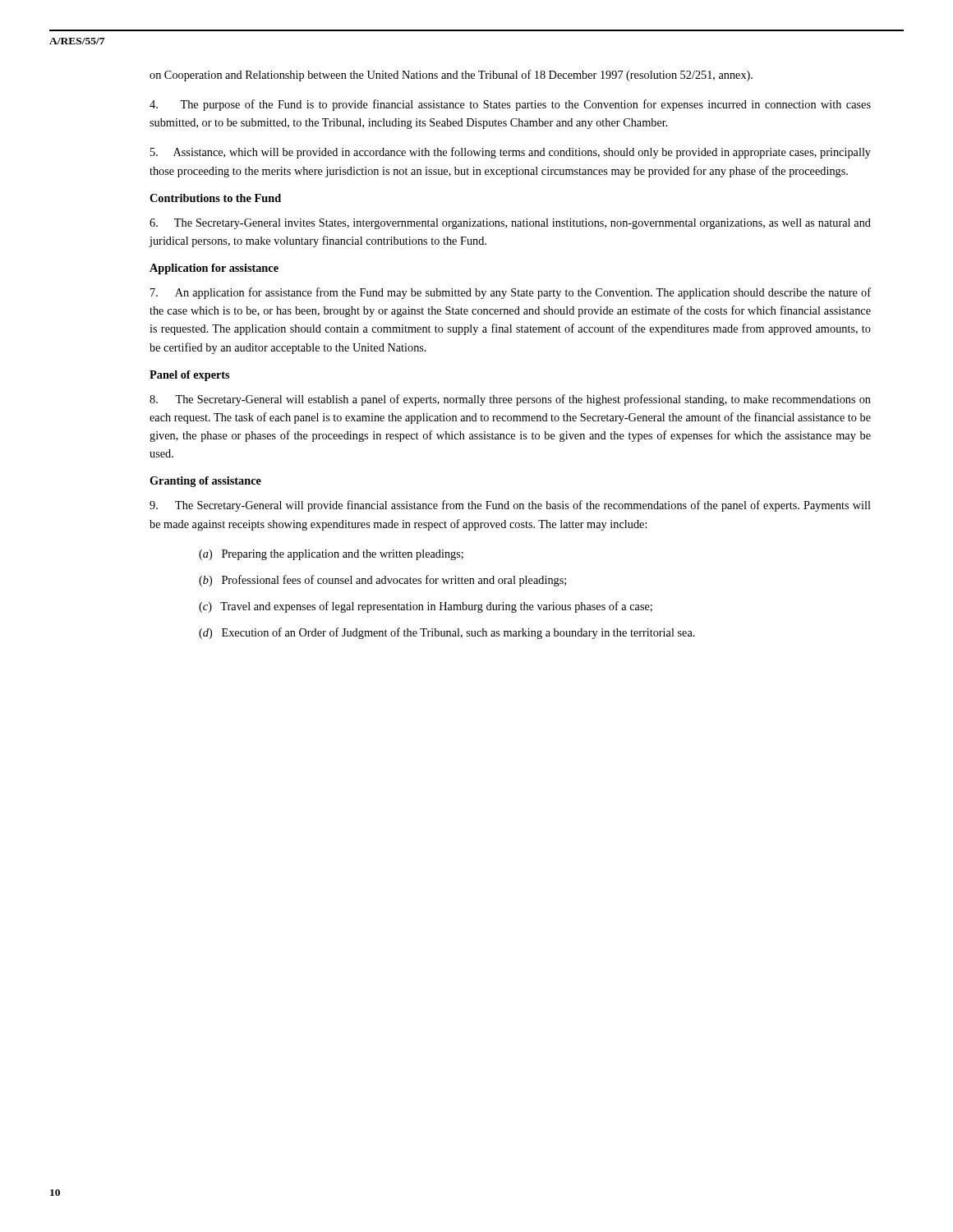Click the passage that begins "on Cooperation and Relationship between the United"

coord(451,75)
